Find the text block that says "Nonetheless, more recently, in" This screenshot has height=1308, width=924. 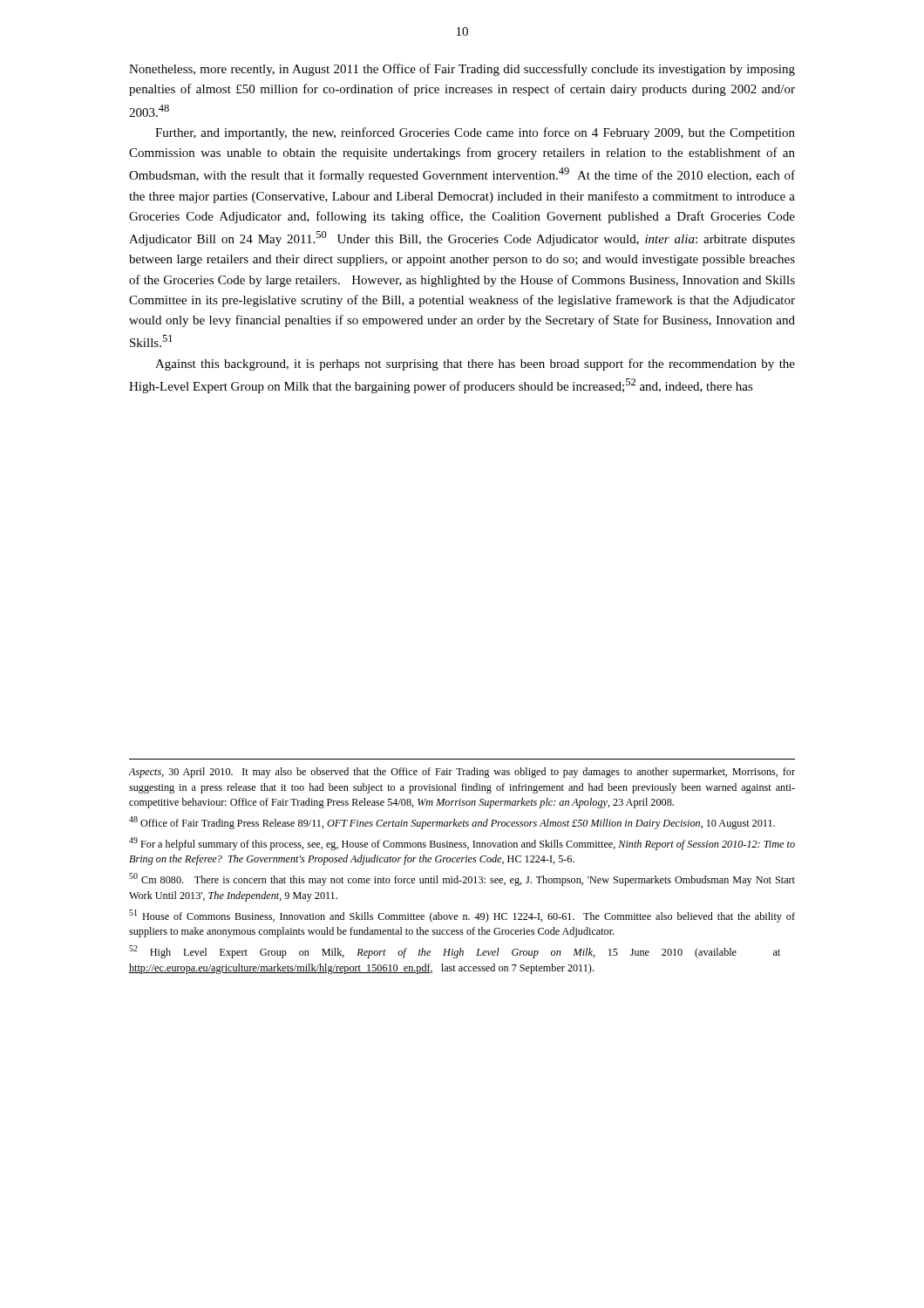(x=462, y=91)
